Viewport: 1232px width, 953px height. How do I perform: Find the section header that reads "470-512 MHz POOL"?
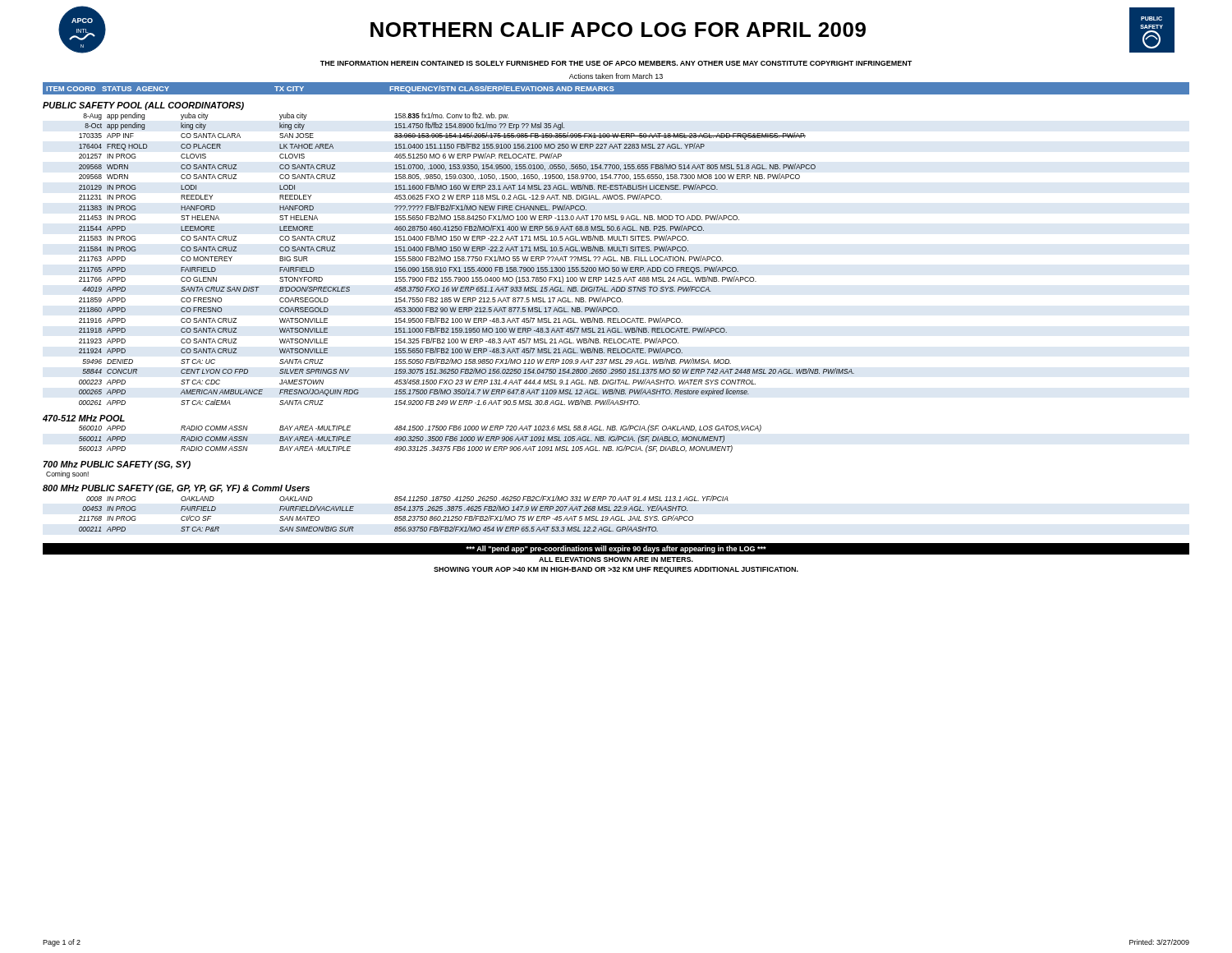[x=84, y=418]
